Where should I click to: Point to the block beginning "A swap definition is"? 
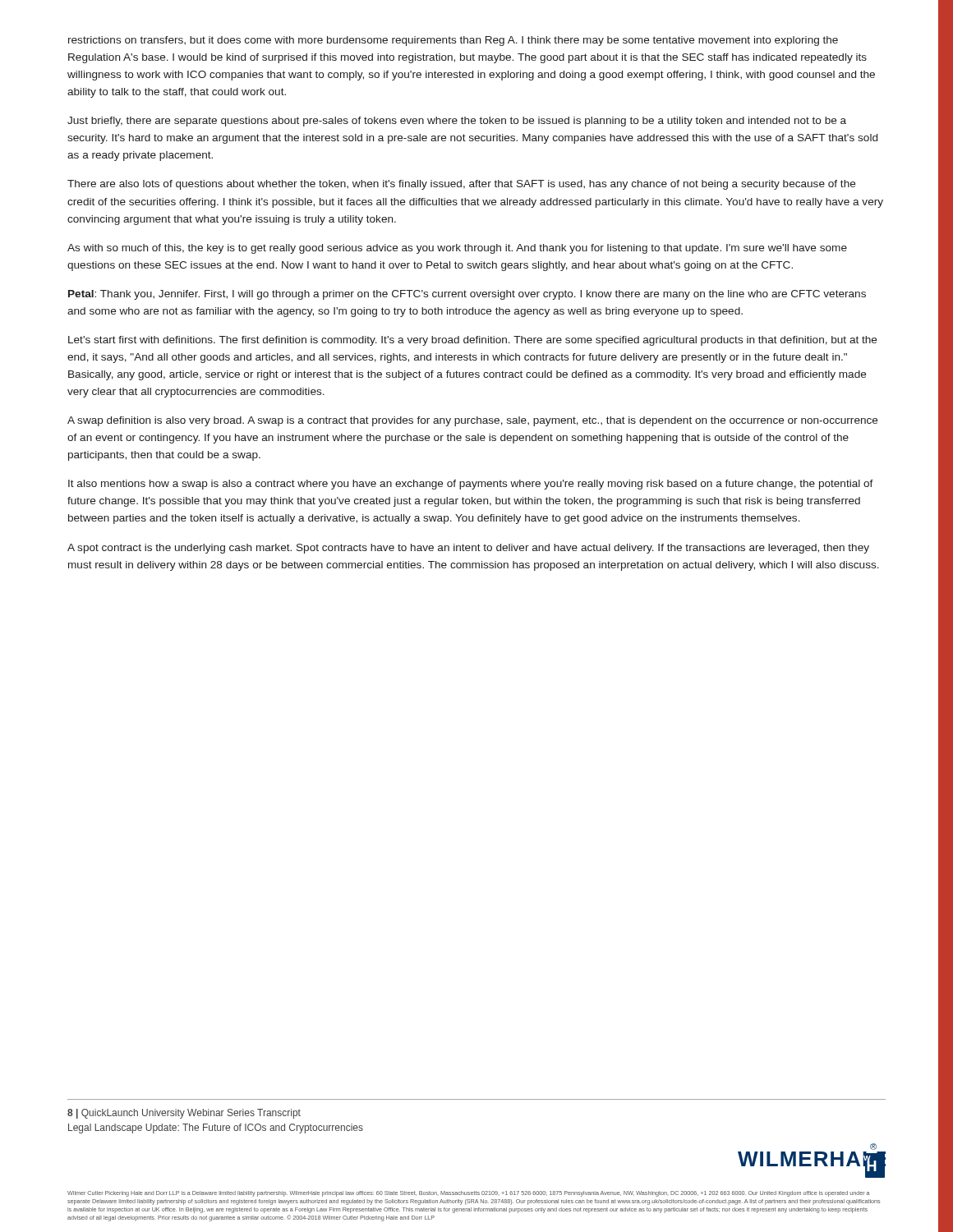pyautogui.click(x=476, y=438)
